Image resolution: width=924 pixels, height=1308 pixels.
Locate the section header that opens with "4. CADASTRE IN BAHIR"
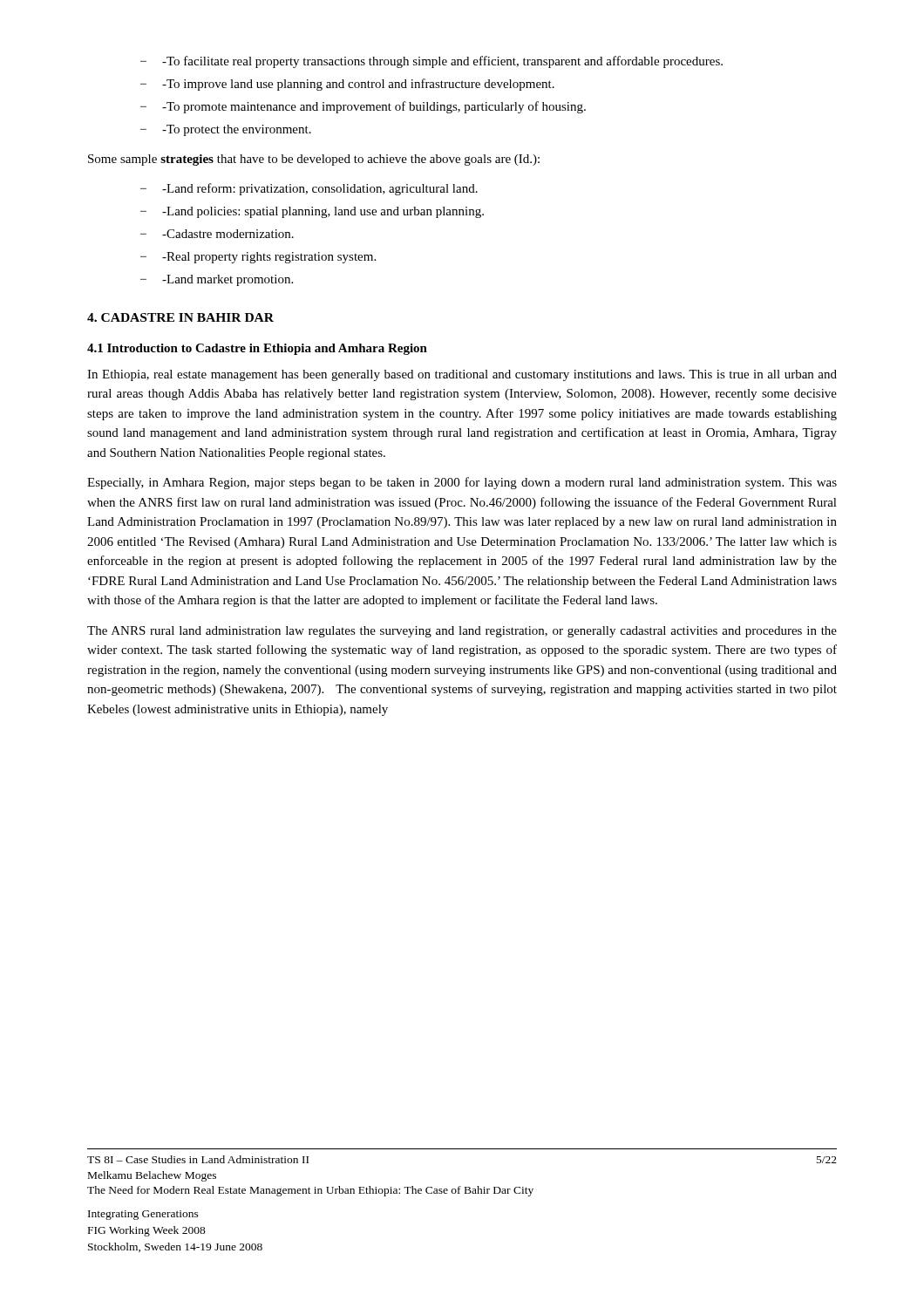[x=180, y=317]
